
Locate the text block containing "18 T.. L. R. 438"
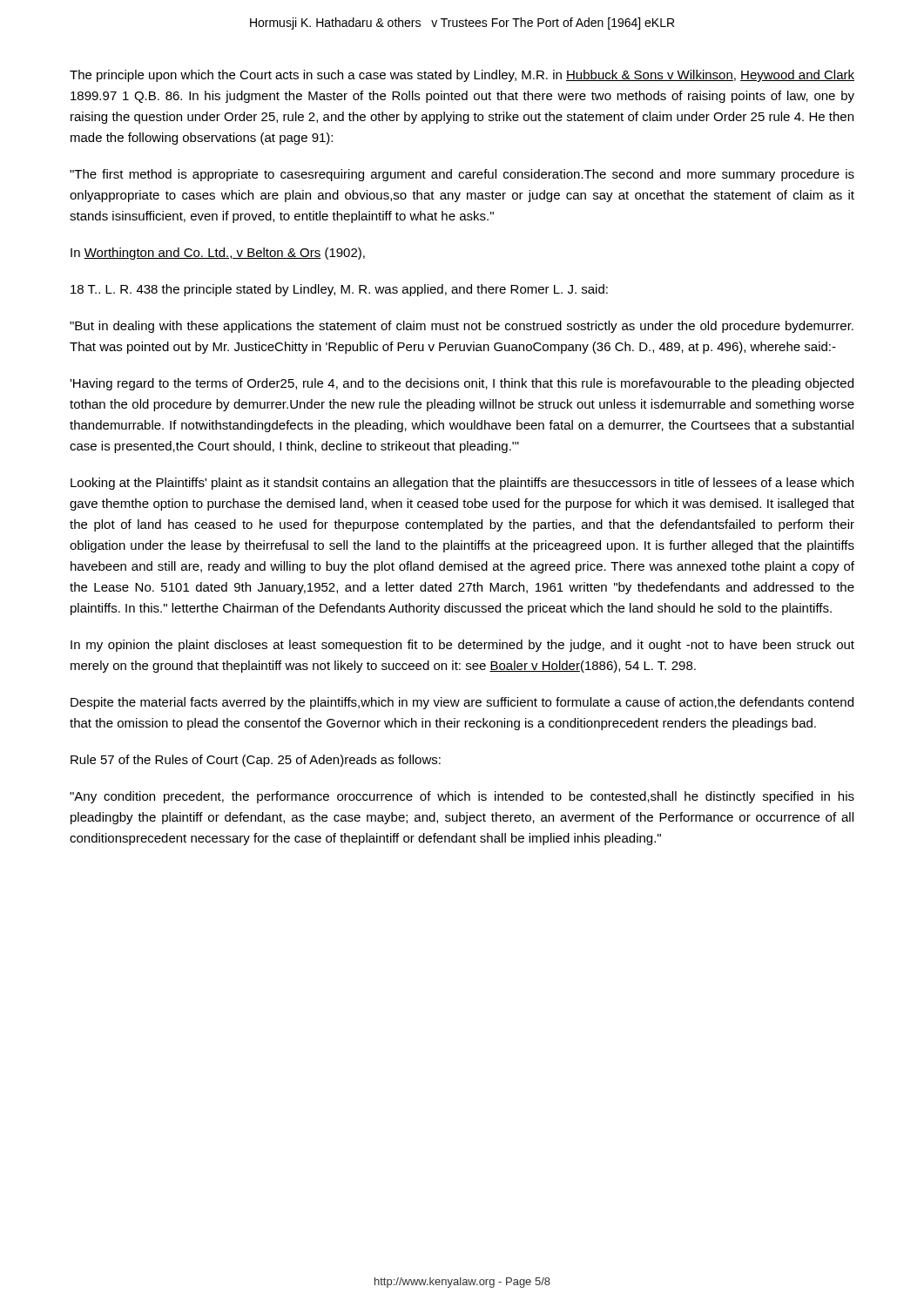[339, 289]
